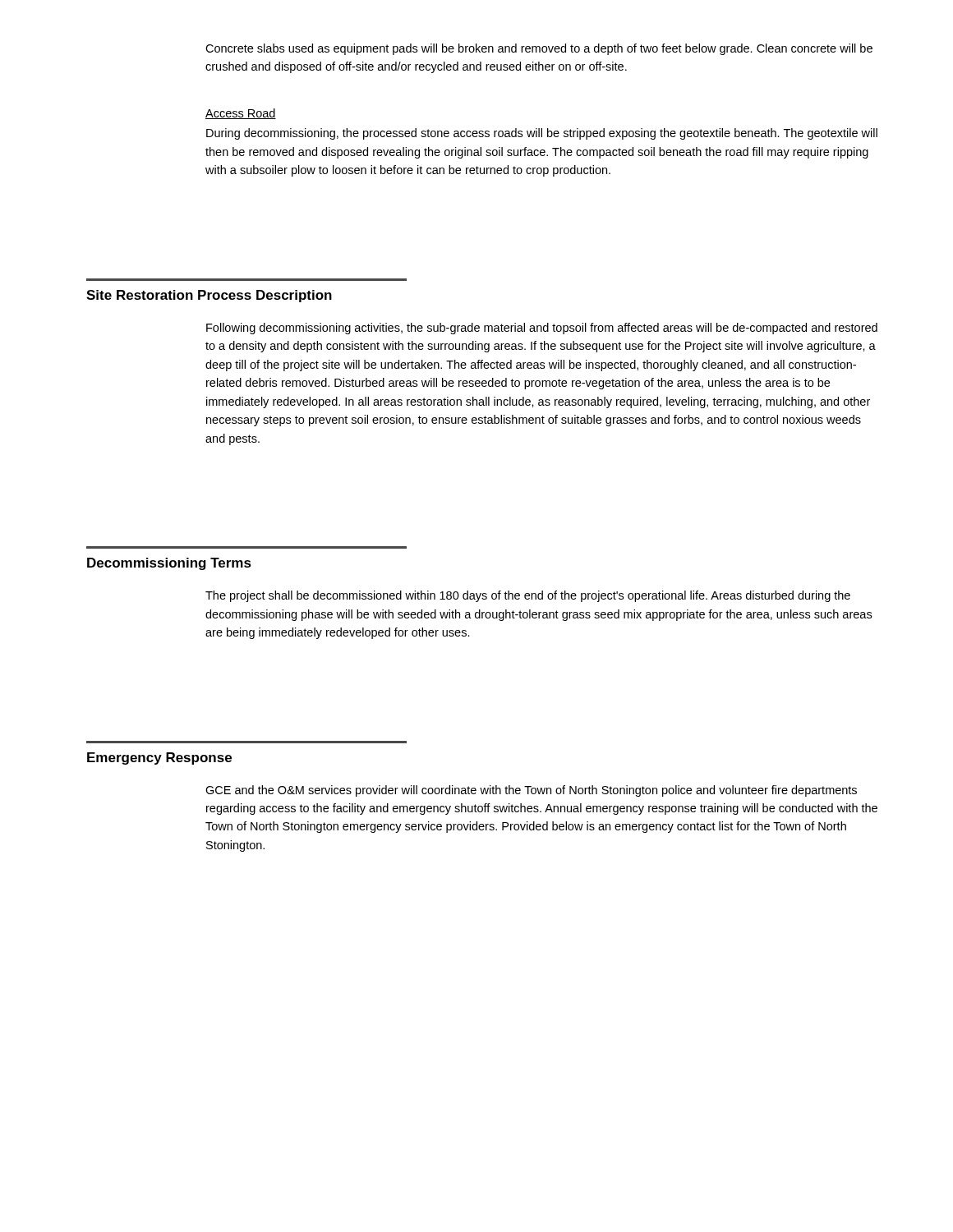This screenshot has height=1232, width=953.
Task: Find the section header that reads "Emergency Response"
Action: [x=159, y=759]
